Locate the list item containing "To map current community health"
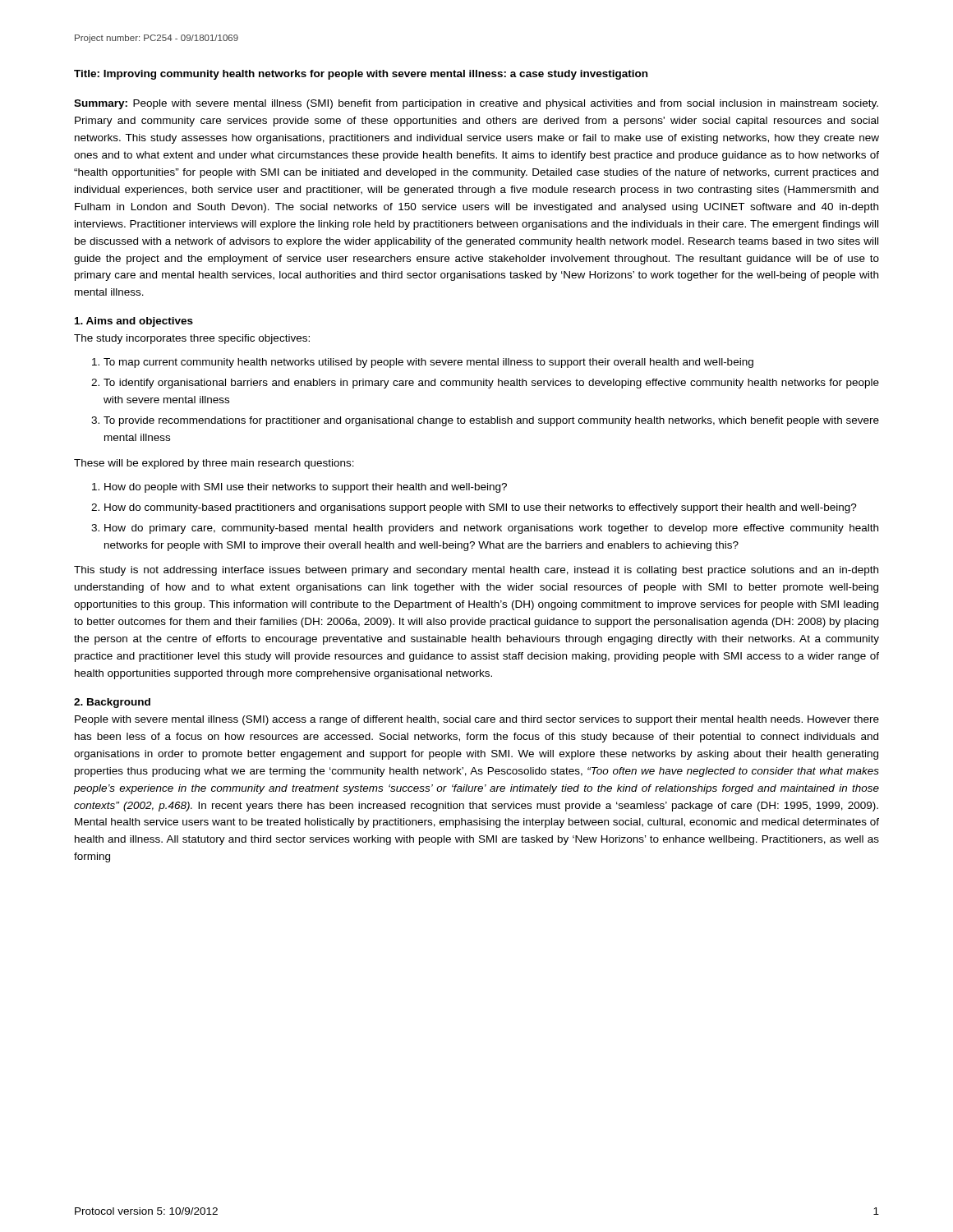 (491, 363)
